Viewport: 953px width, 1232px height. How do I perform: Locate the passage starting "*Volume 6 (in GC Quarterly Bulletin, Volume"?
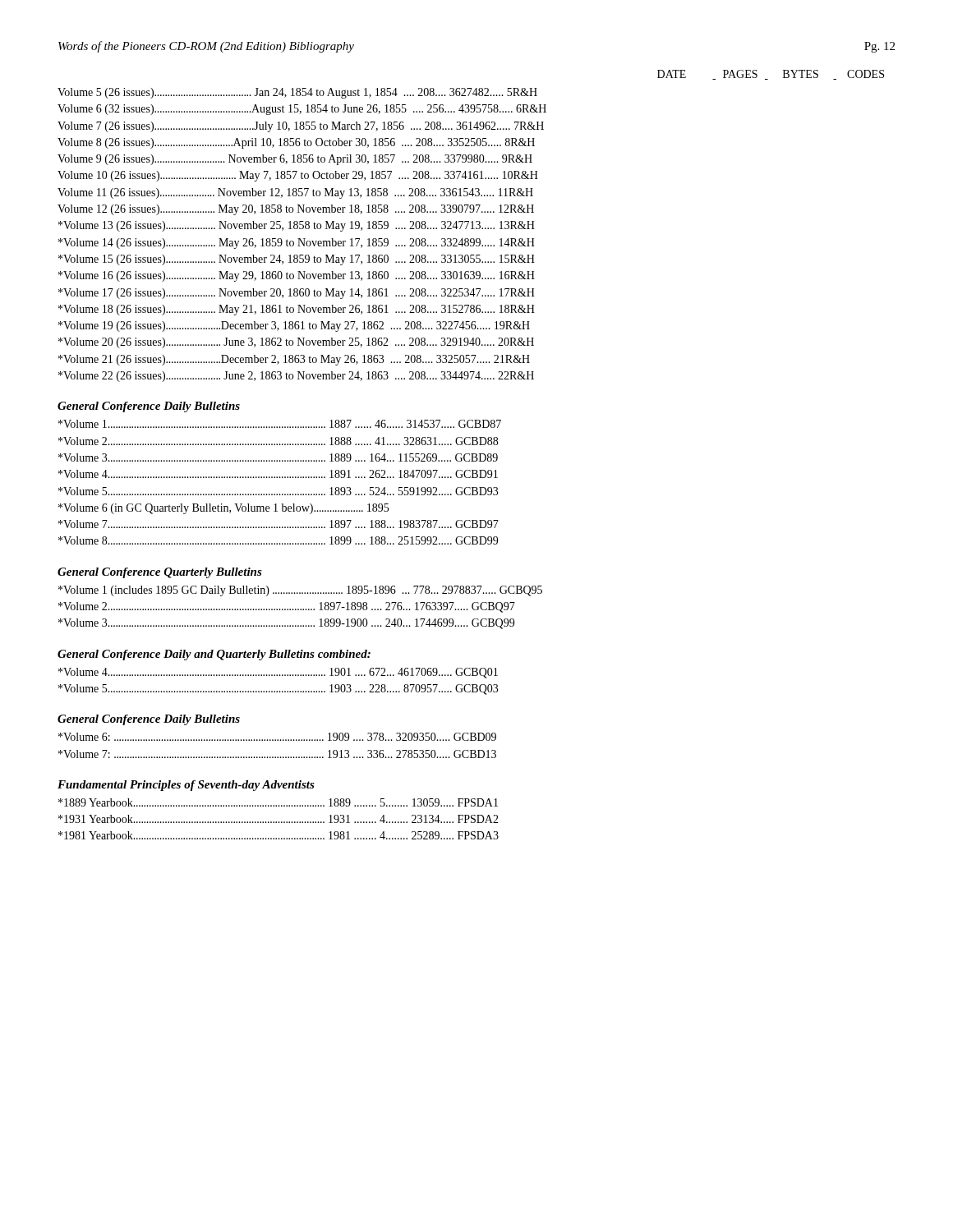tap(223, 508)
